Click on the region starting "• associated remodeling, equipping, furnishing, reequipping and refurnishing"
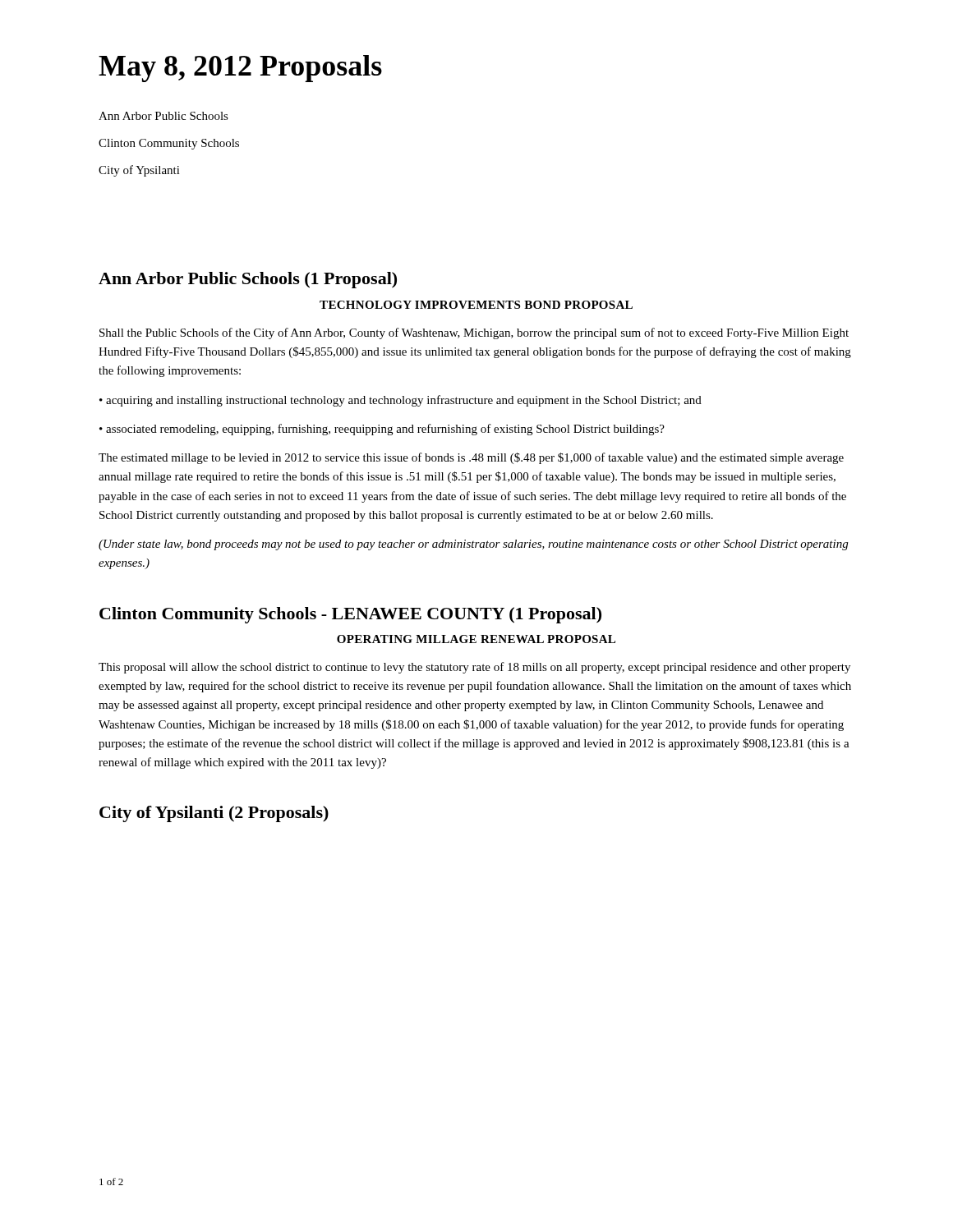The image size is (953, 1232). [476, 429]
